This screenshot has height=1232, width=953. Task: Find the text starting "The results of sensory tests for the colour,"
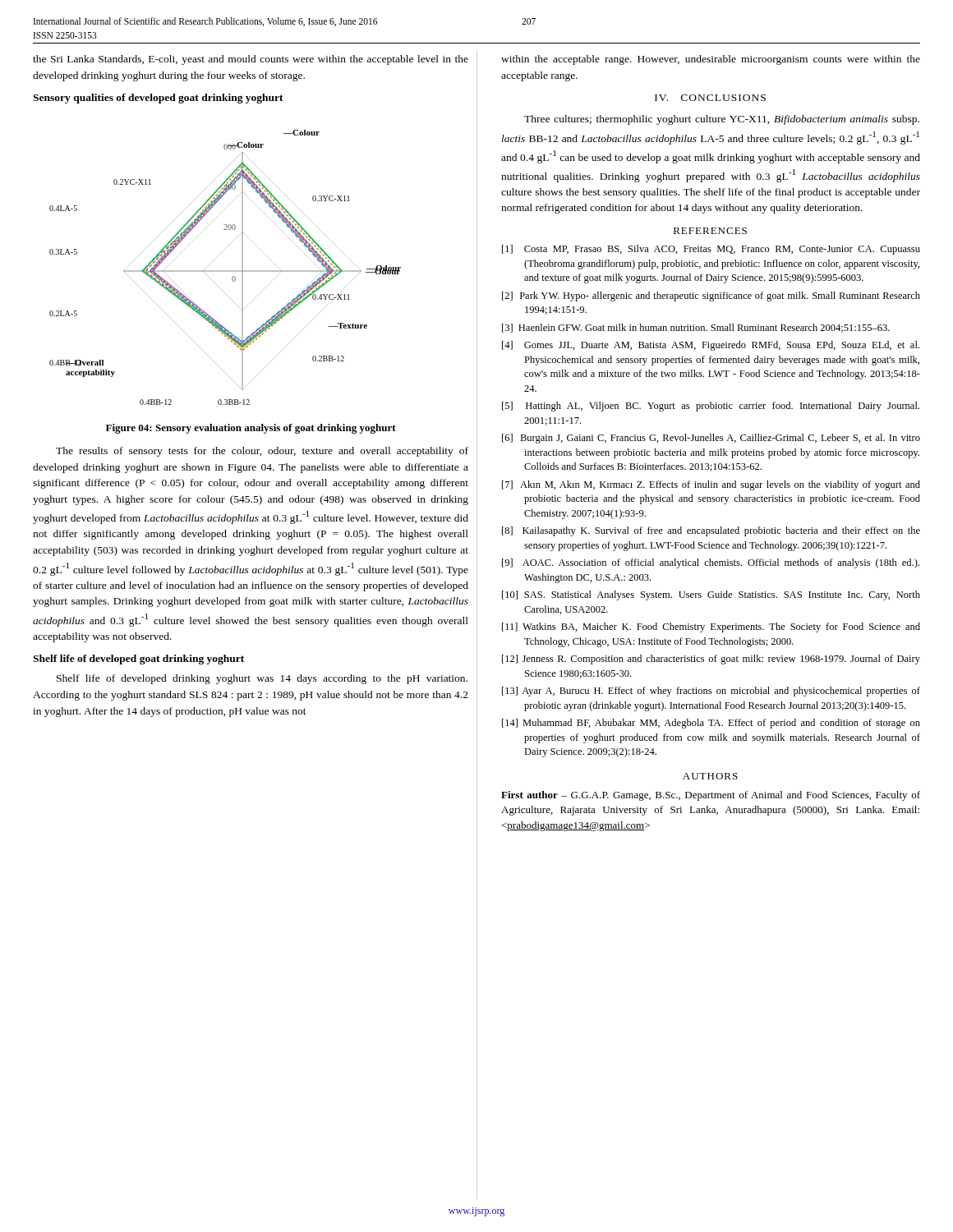pyautogui.click(x=251, y=543)
